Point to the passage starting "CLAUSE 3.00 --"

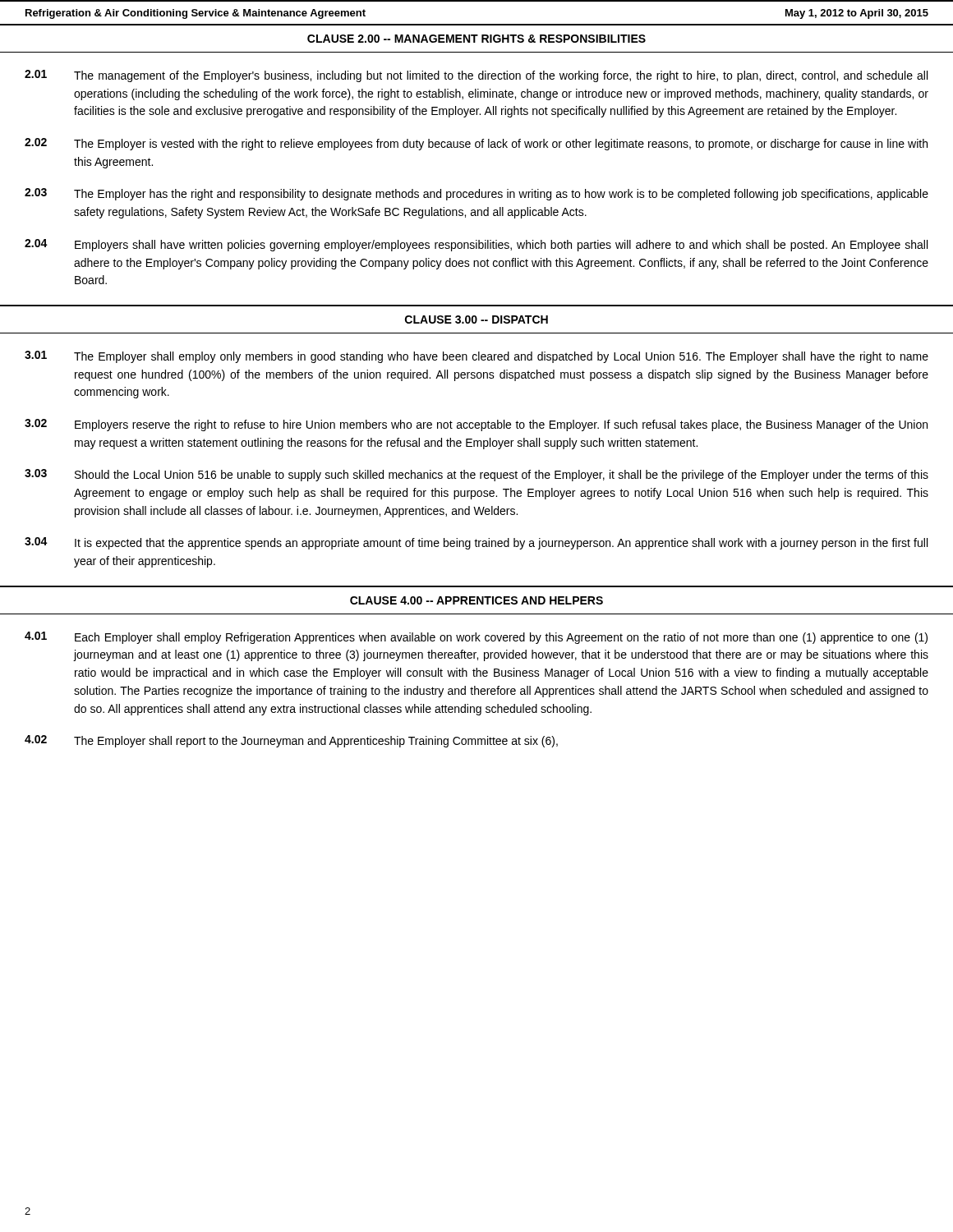pyautogui.click(x=476, y=319)
